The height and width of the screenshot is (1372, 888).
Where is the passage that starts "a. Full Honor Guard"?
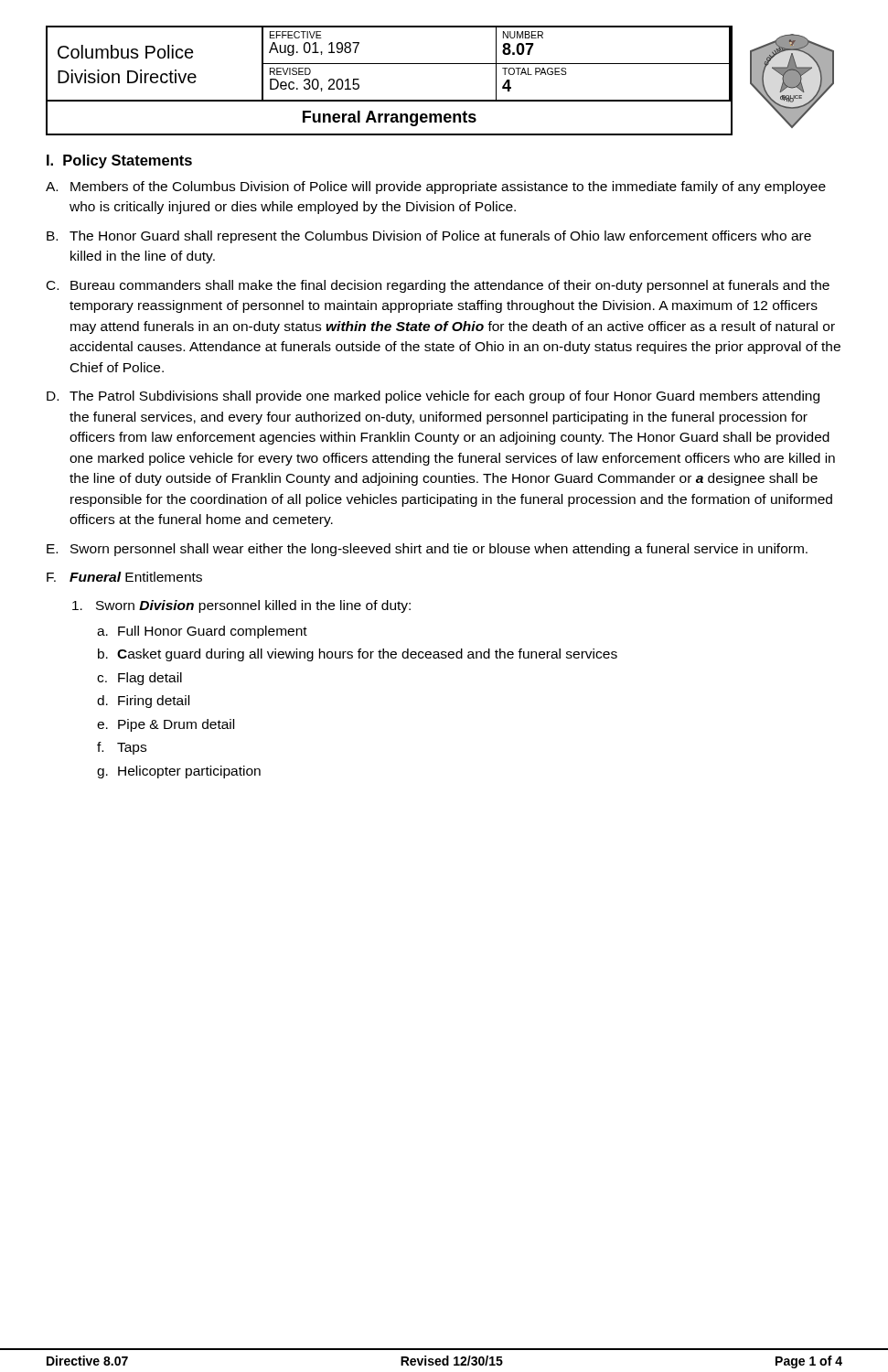(202, 632)
